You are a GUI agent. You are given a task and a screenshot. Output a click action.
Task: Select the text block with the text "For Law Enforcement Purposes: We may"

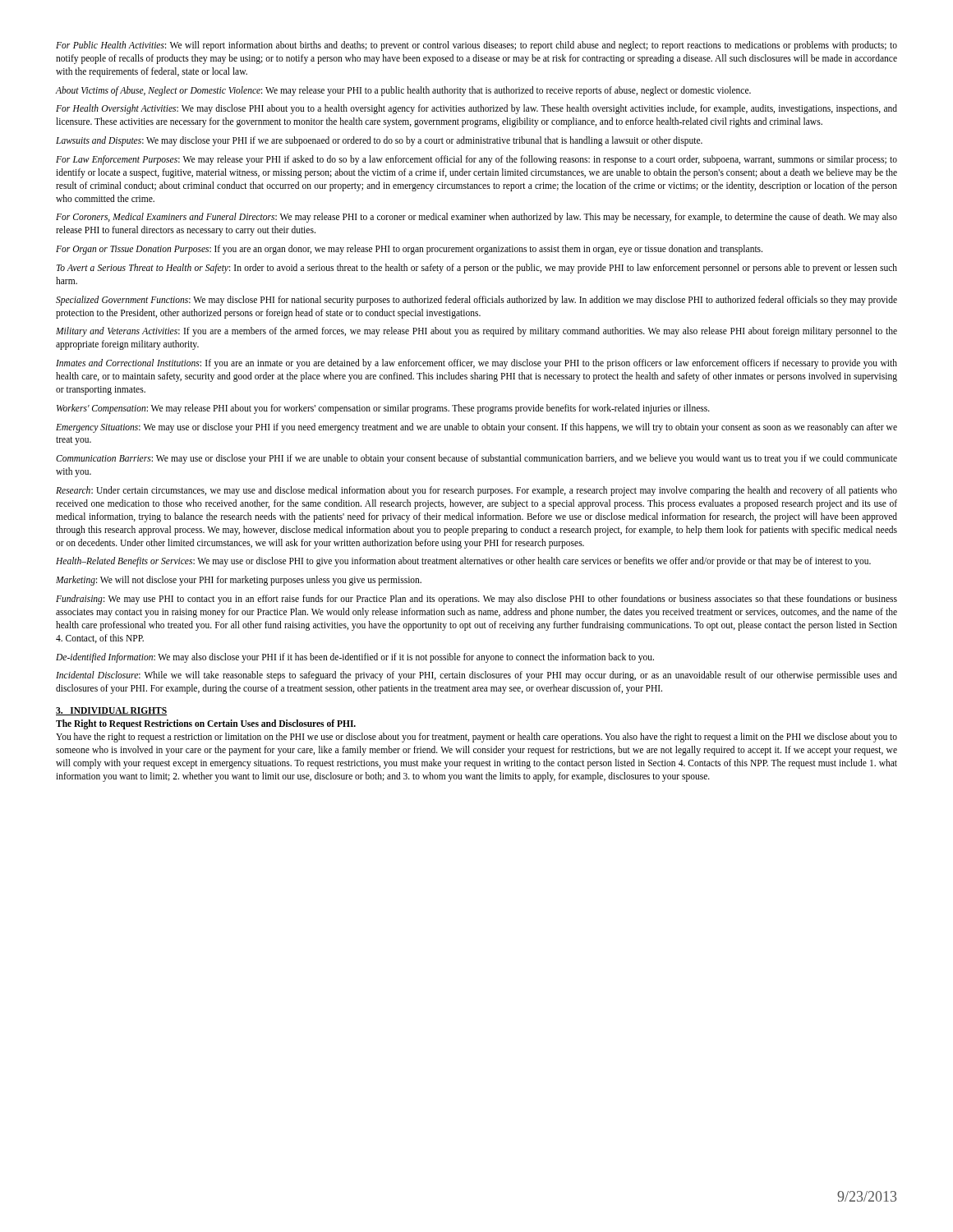click(x=476, y=180)
